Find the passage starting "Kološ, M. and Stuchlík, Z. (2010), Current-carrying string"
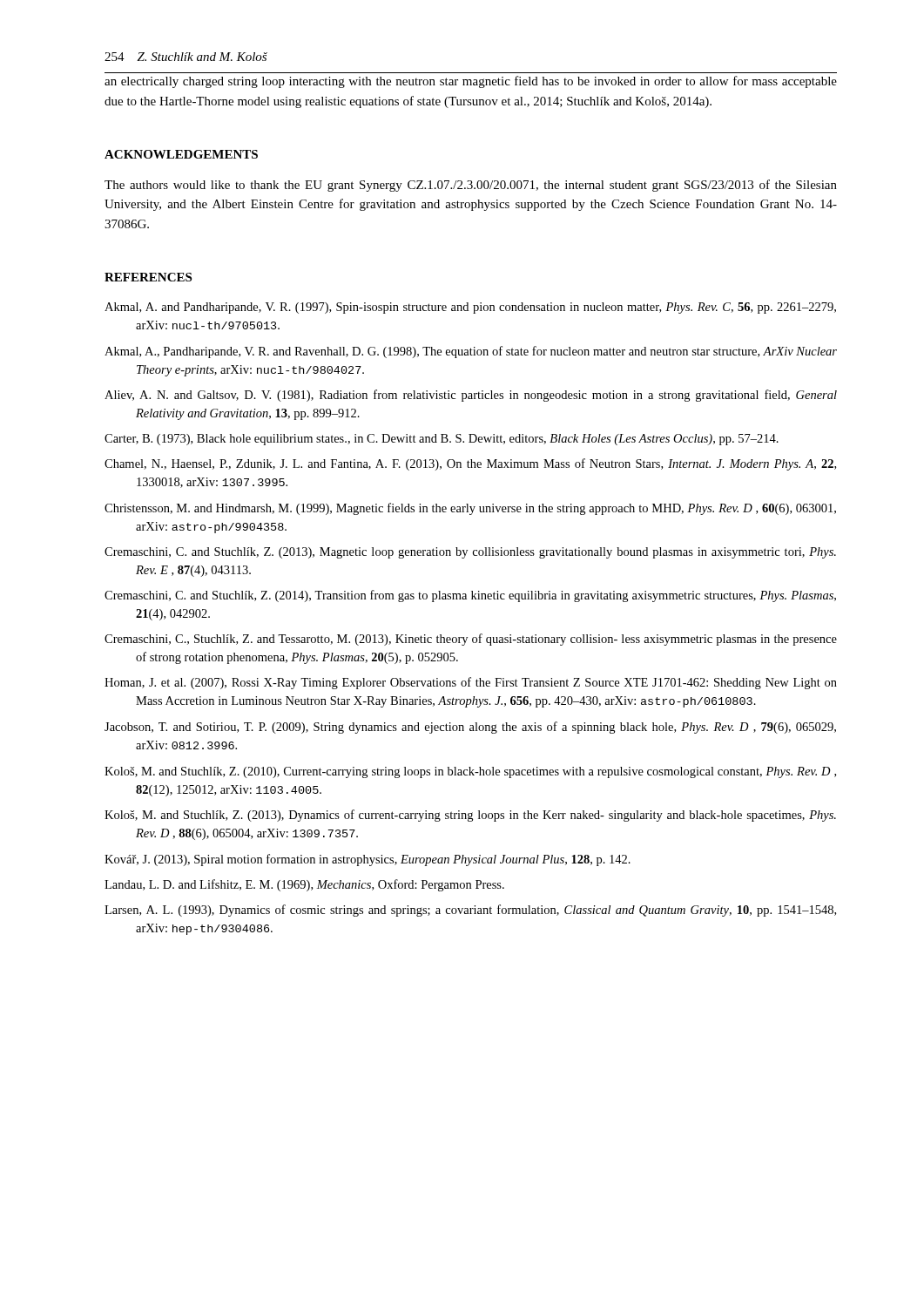 [x=471, y=780]
